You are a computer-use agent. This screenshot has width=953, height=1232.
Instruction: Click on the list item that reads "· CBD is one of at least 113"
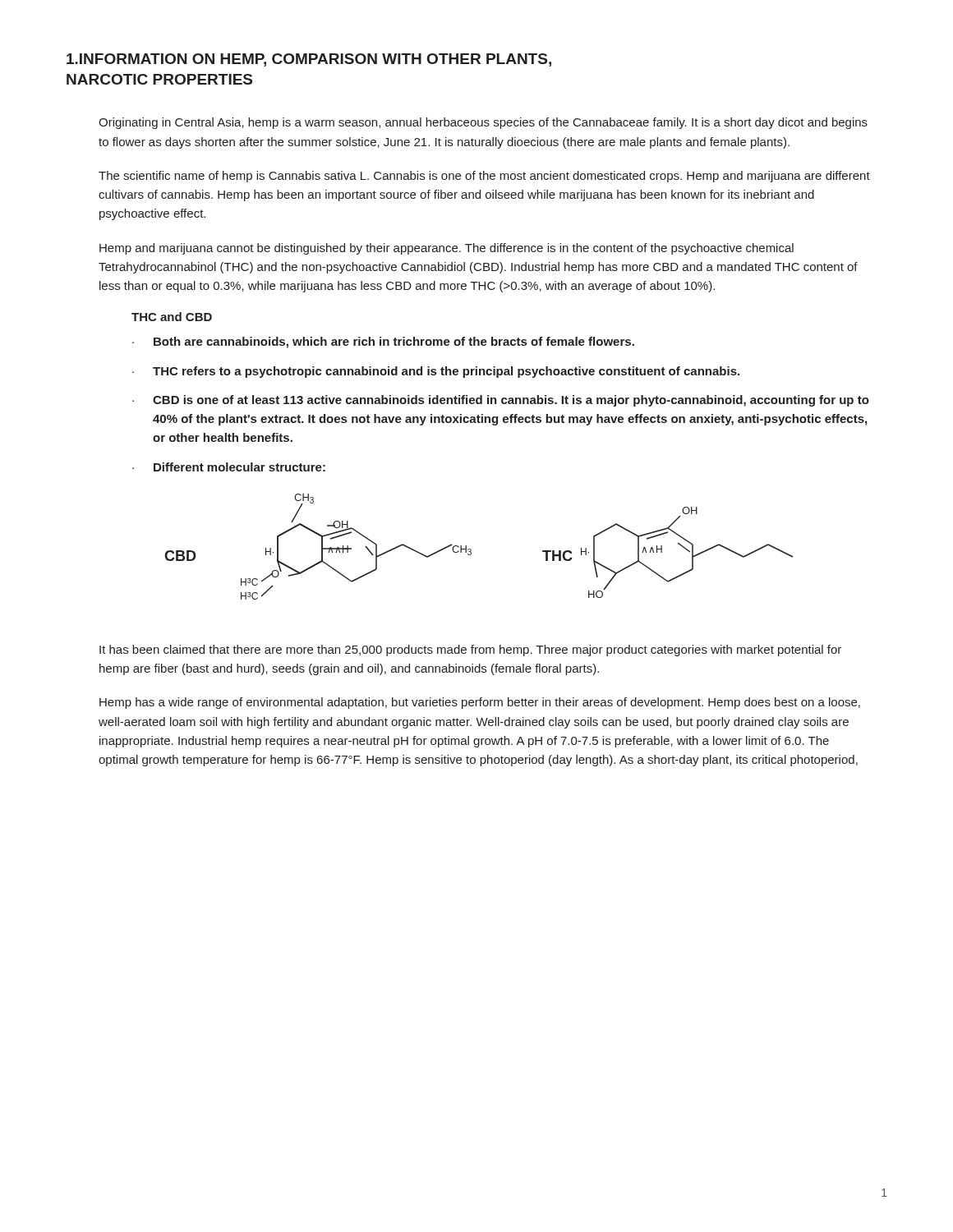tap(501, 419)
